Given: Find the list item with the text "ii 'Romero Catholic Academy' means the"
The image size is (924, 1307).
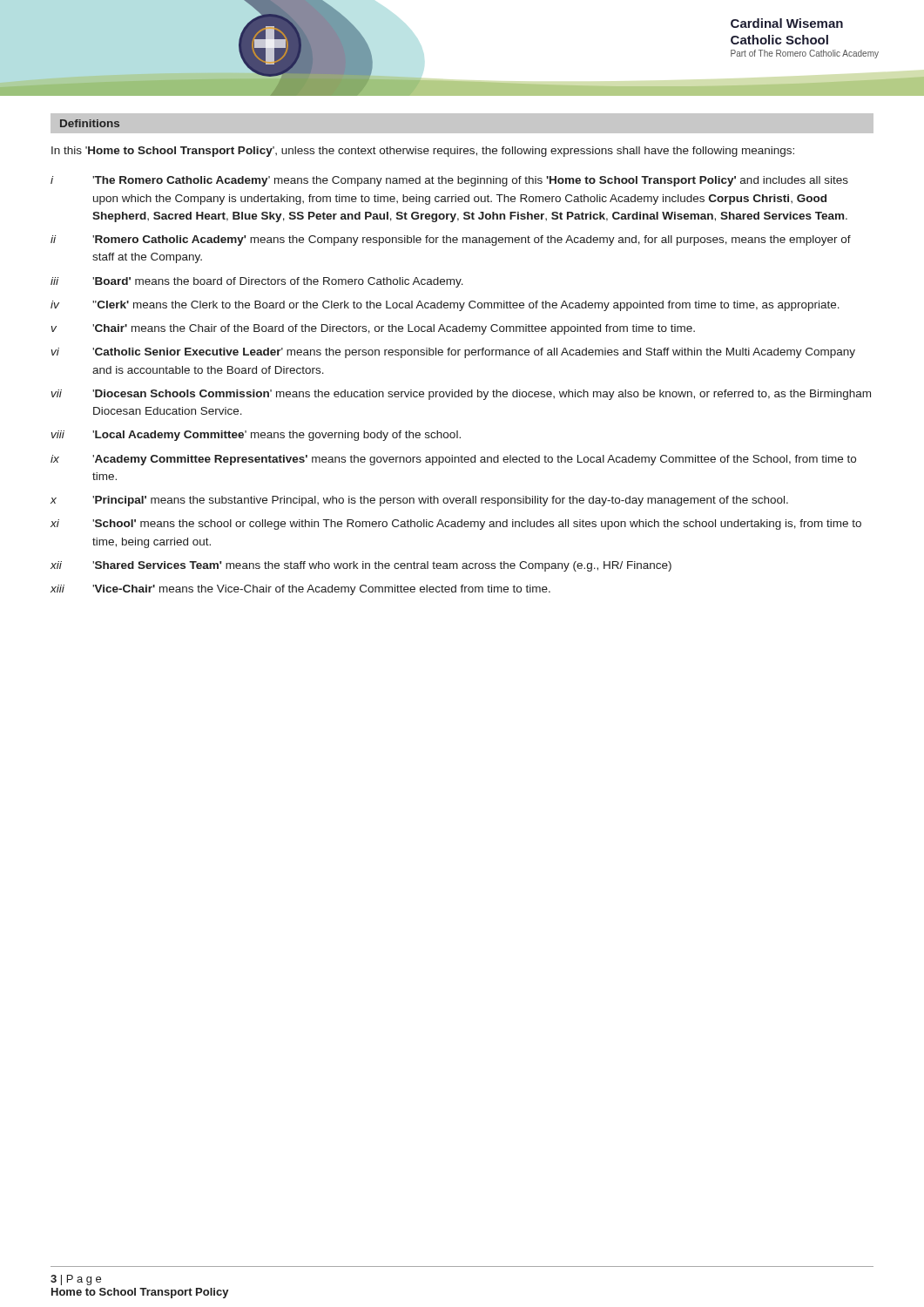Looking at the screenshot, I should [462, 249].
